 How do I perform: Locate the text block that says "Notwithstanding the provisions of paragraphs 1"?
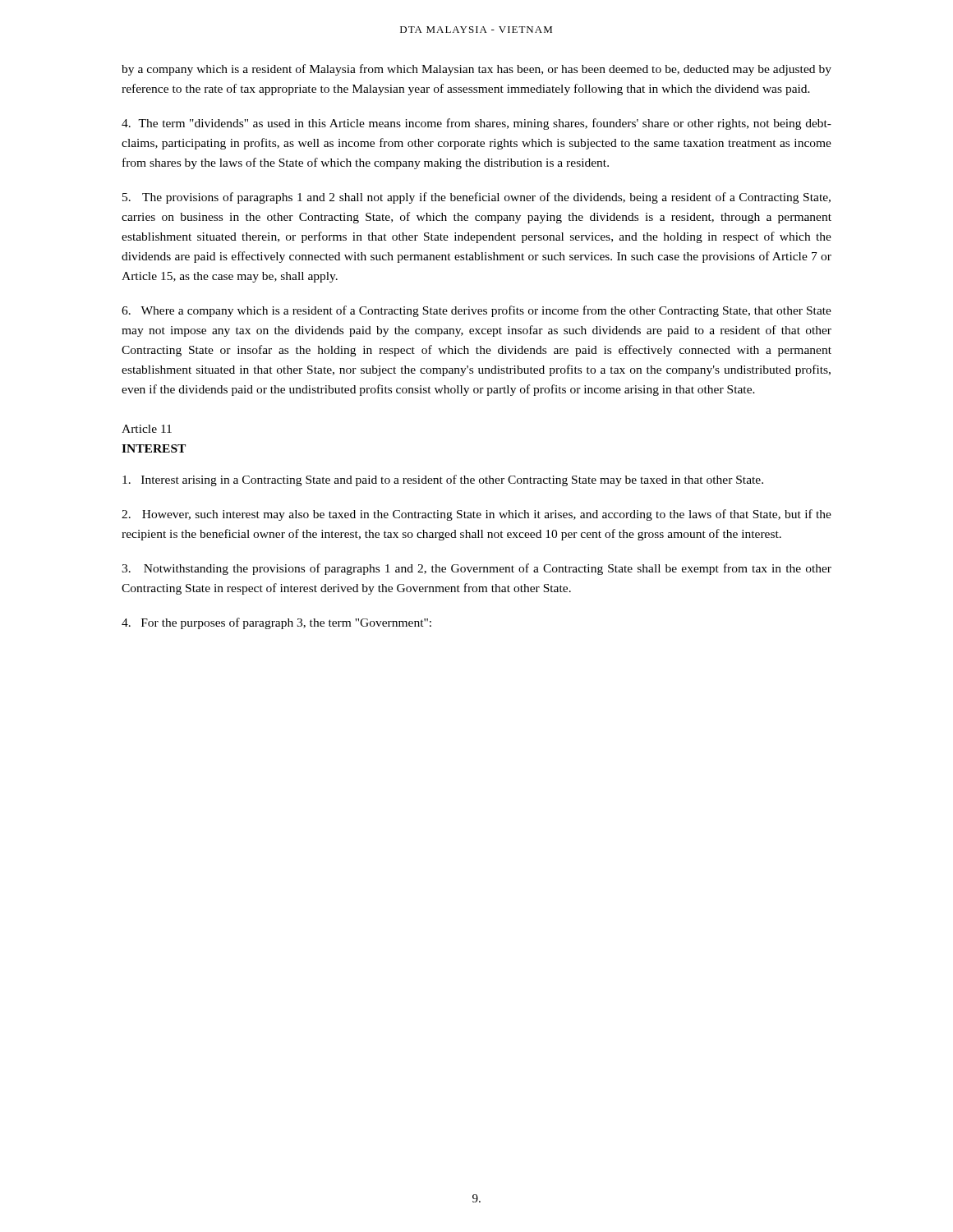point(476,578)
